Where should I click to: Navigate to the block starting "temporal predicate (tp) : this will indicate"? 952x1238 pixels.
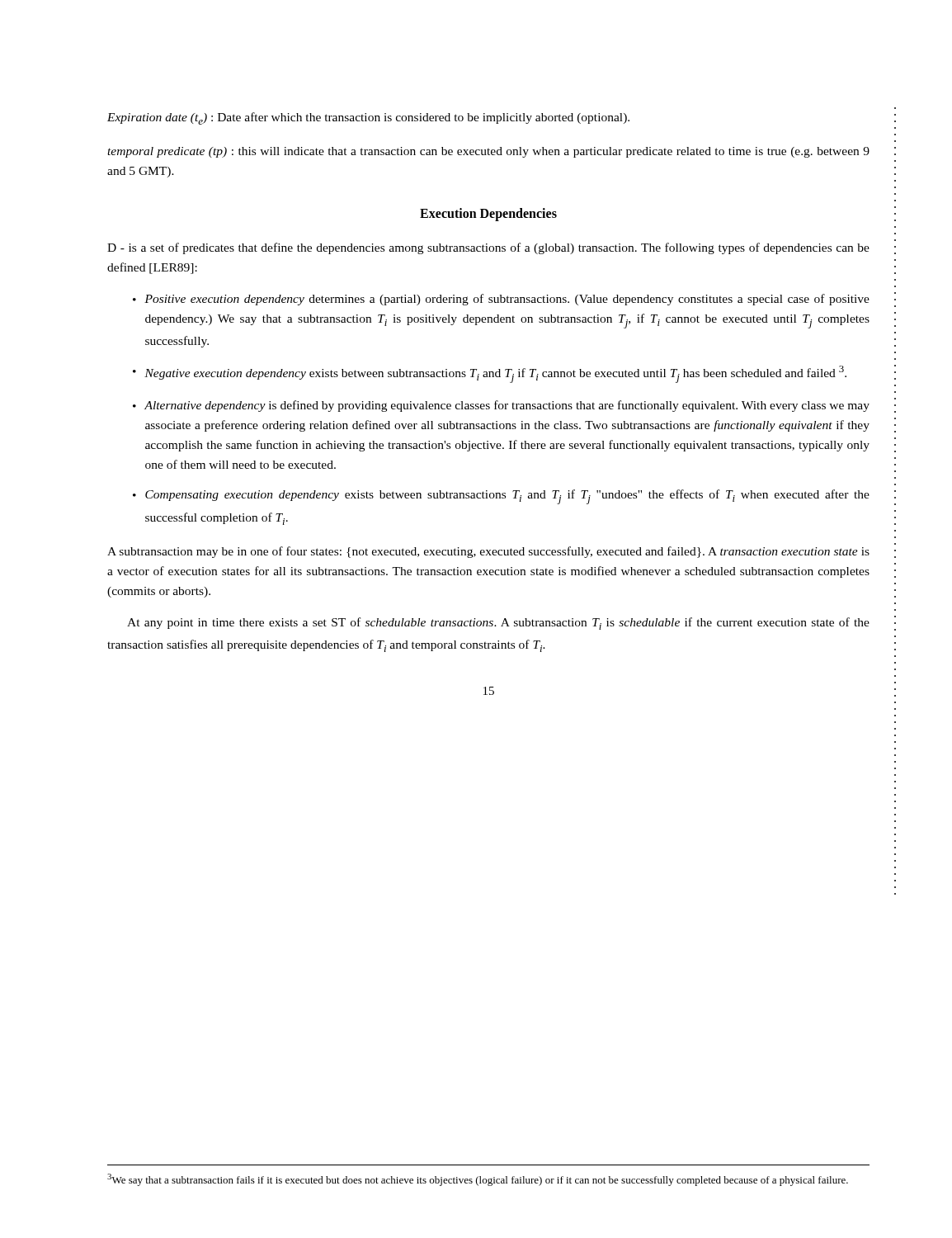point(488,161)
